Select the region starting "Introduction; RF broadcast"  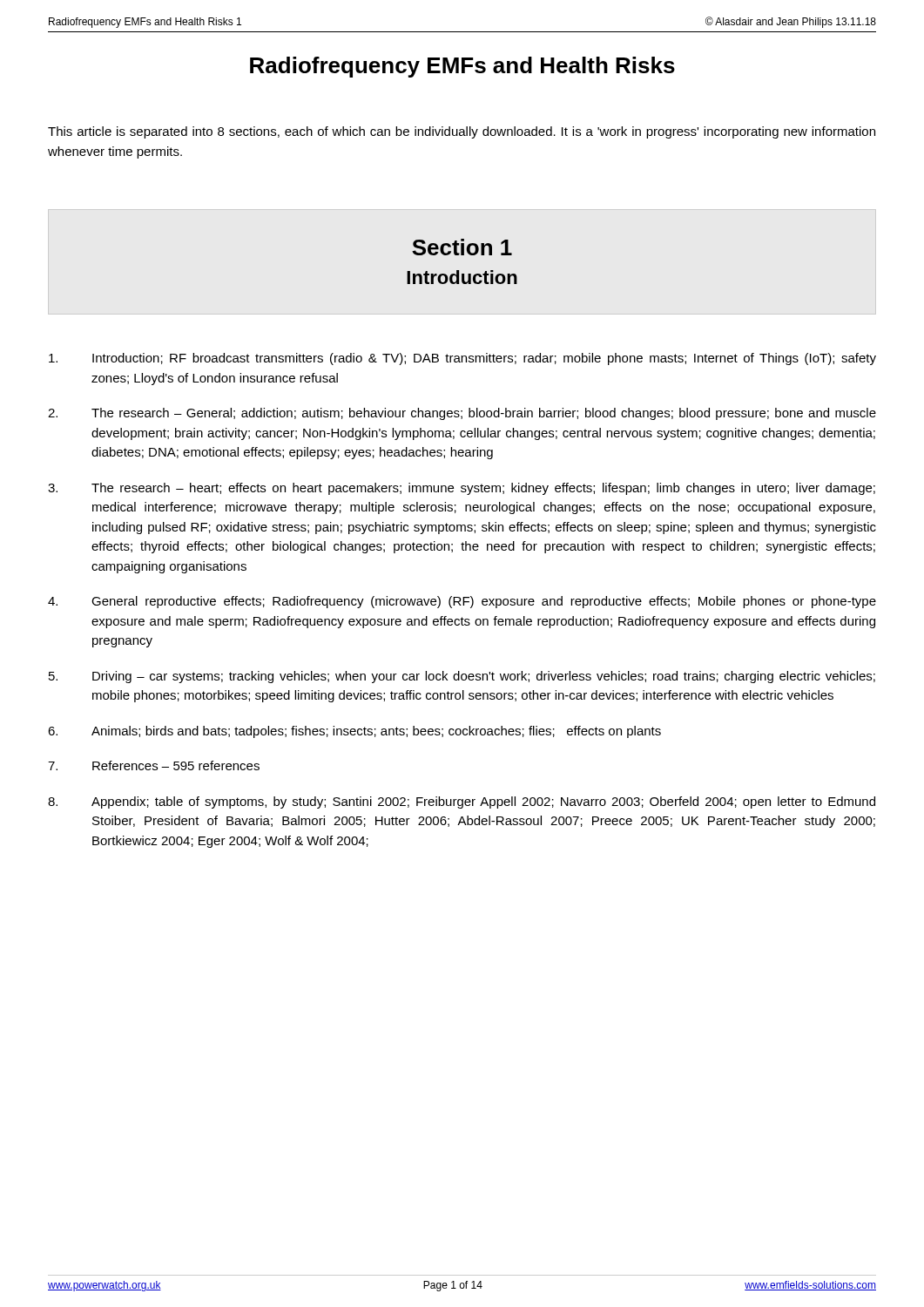pyautogui.click(x=462, y=368)
